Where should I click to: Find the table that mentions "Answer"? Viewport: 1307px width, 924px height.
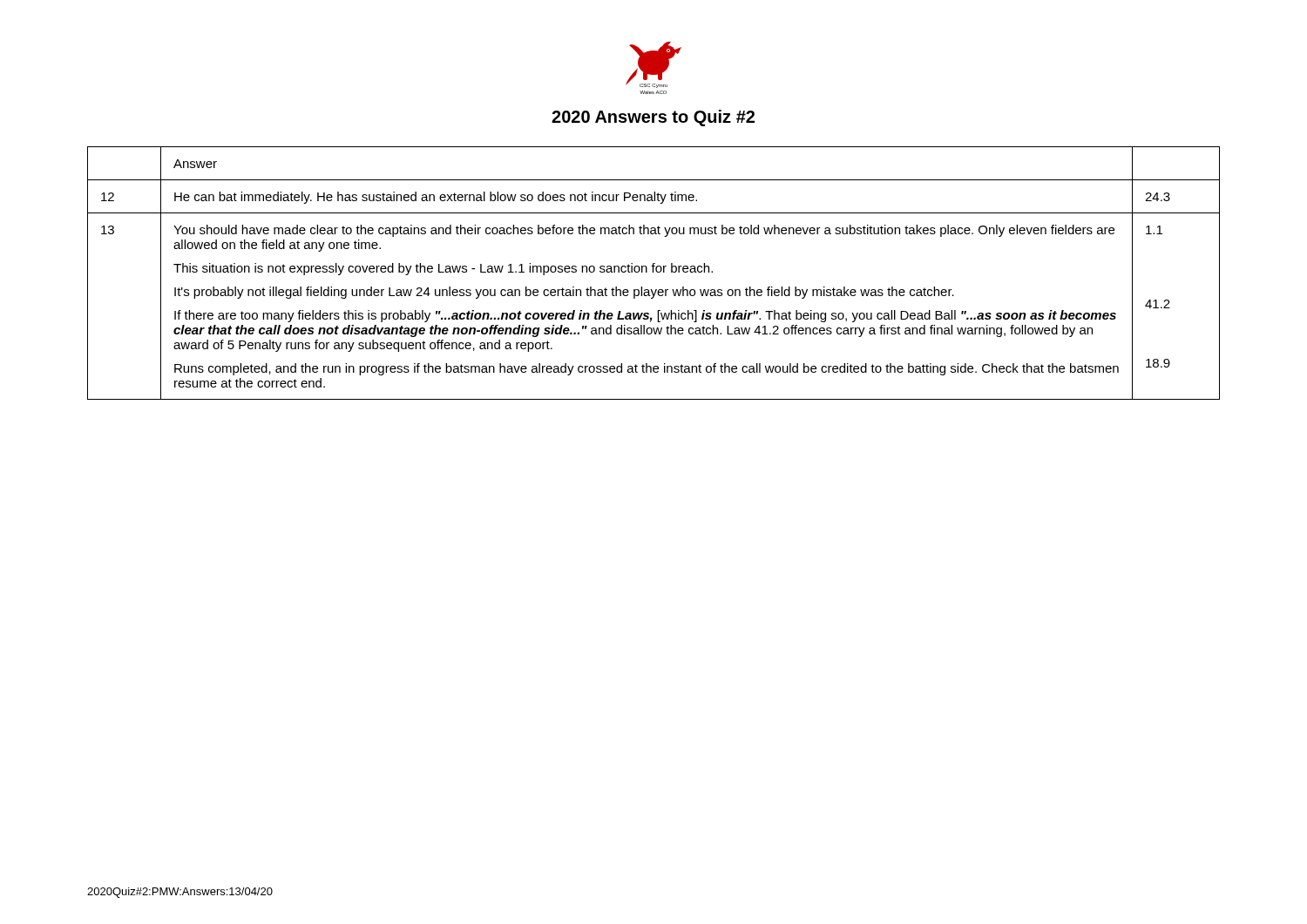point(654,273)
